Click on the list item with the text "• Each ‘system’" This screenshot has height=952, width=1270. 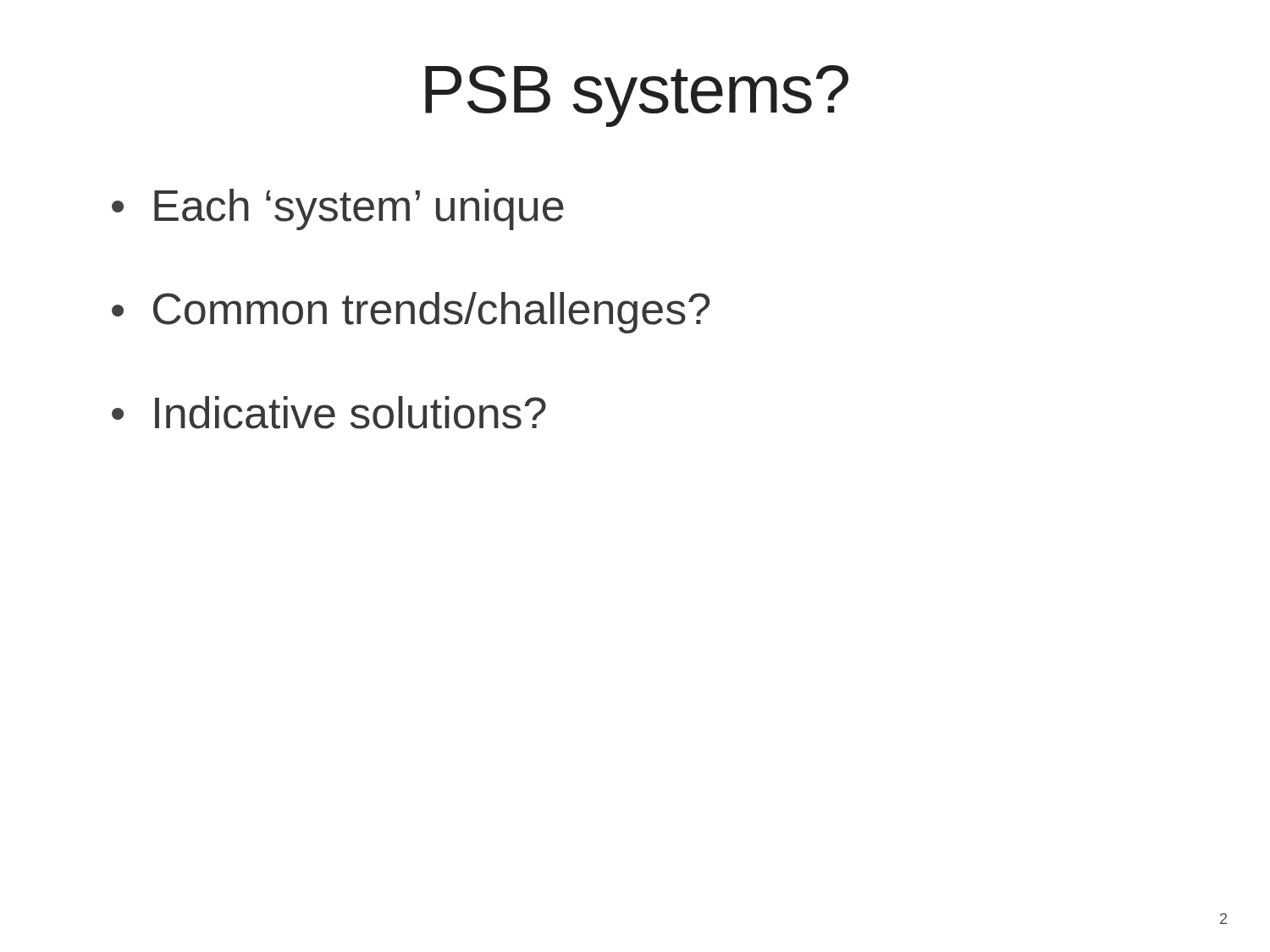(x=338, y=206)
